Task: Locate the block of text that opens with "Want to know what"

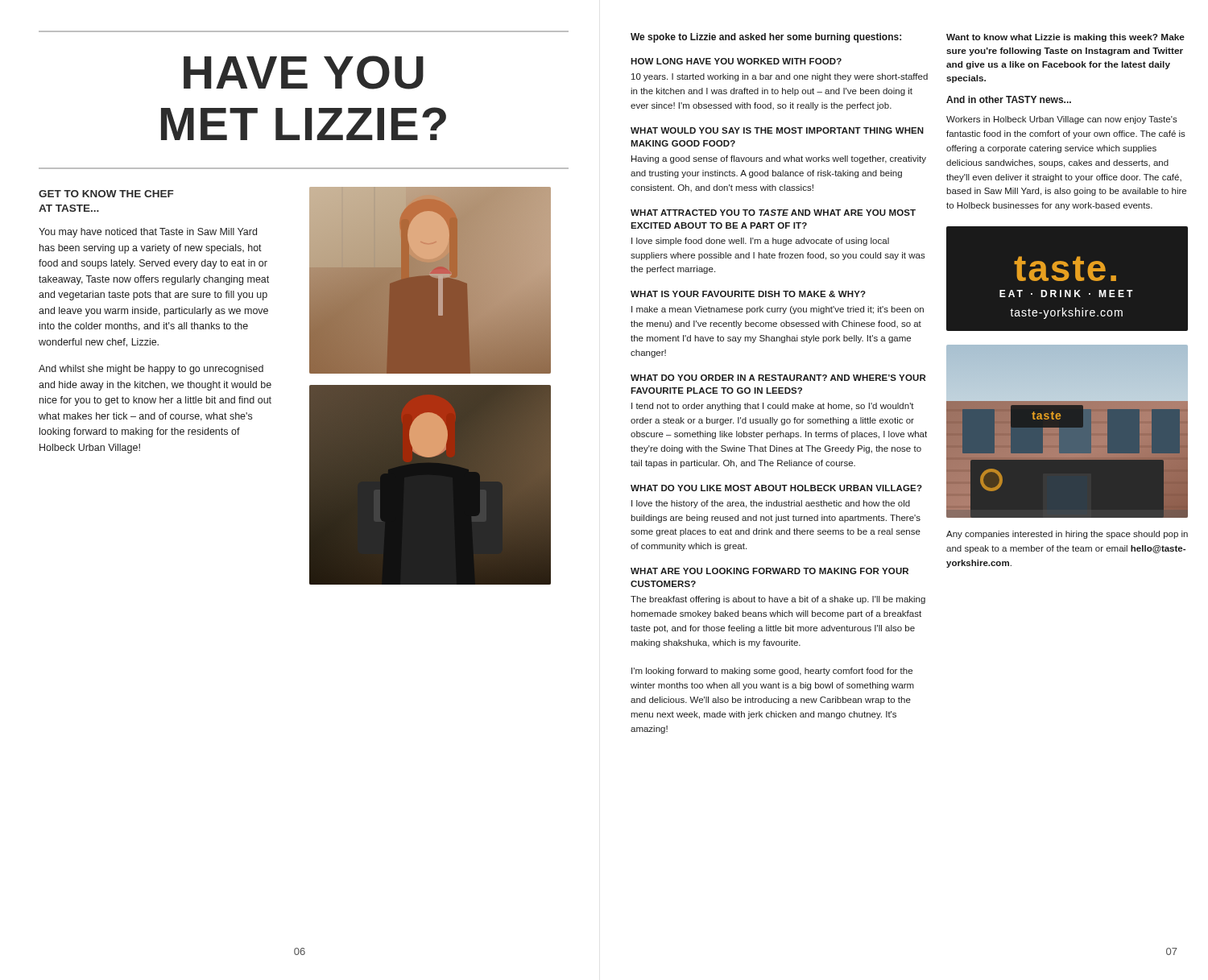Action: tap(1065, 58)
